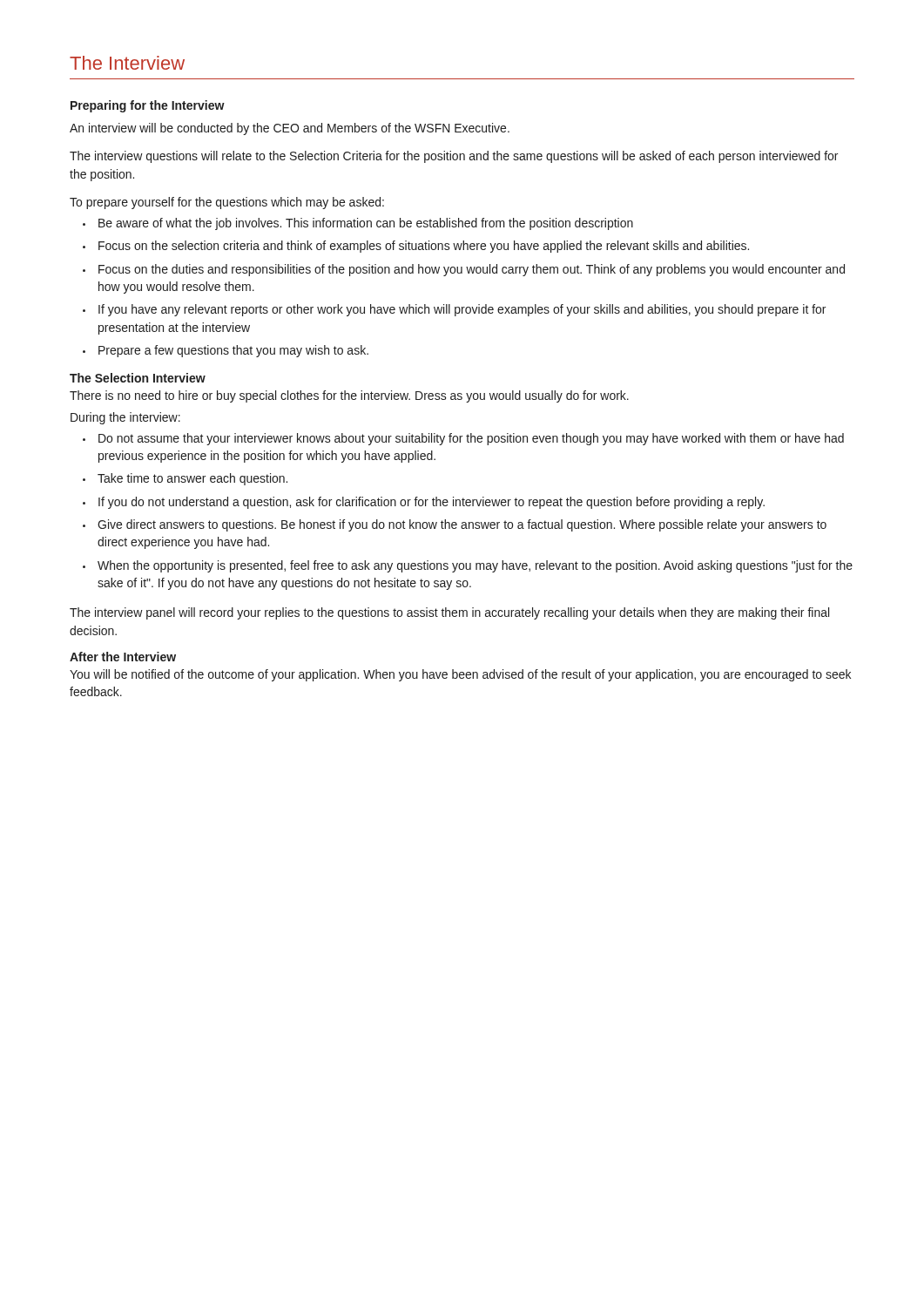The width and height of the screenshot is (924, 1307).
Task: Point to the text block starting "If you have any relevant reports or"
Action: (x=462, y=319)
